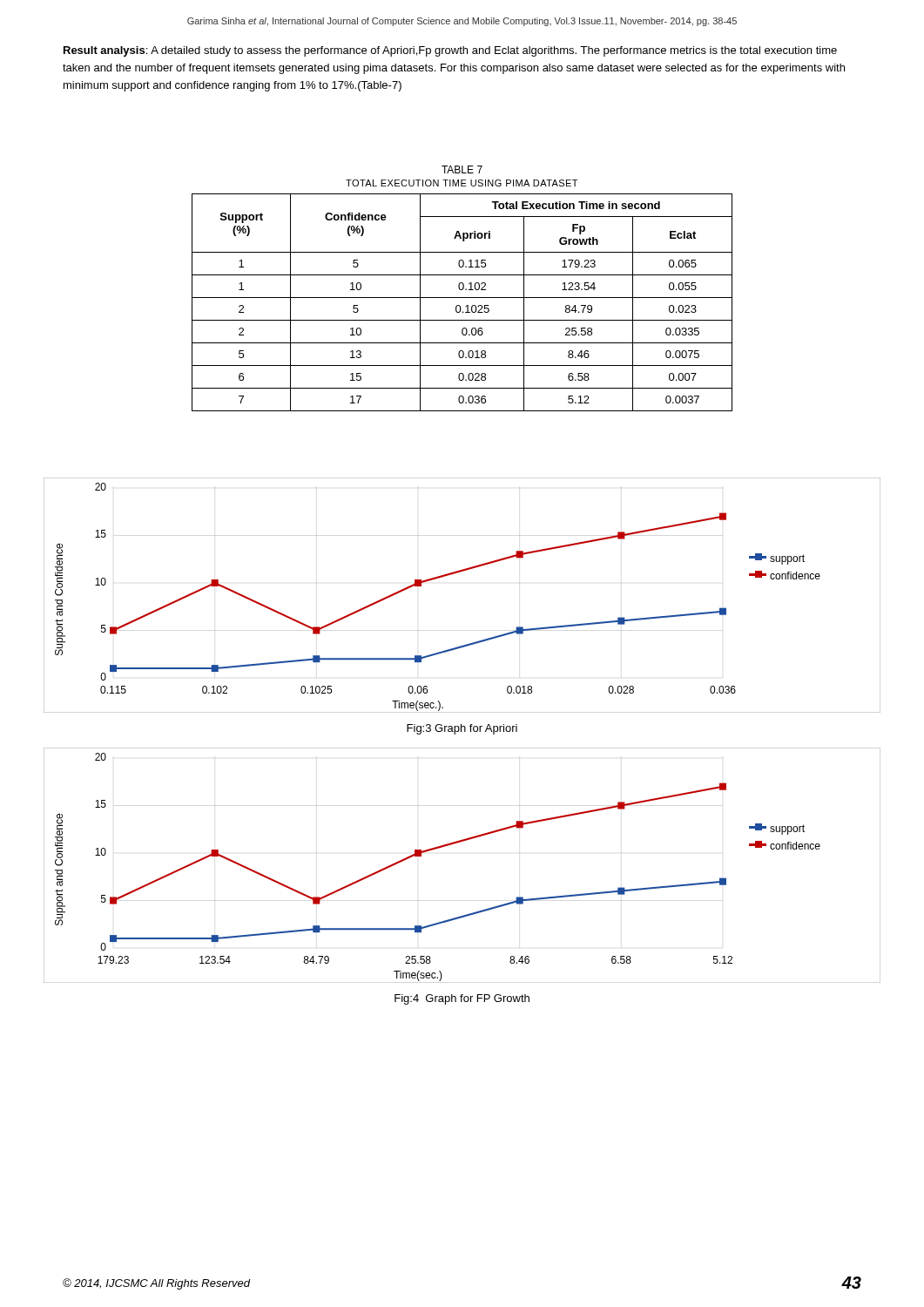Locate the table with the text "Total Execution Time"
924x1307 pixels.
462,302
